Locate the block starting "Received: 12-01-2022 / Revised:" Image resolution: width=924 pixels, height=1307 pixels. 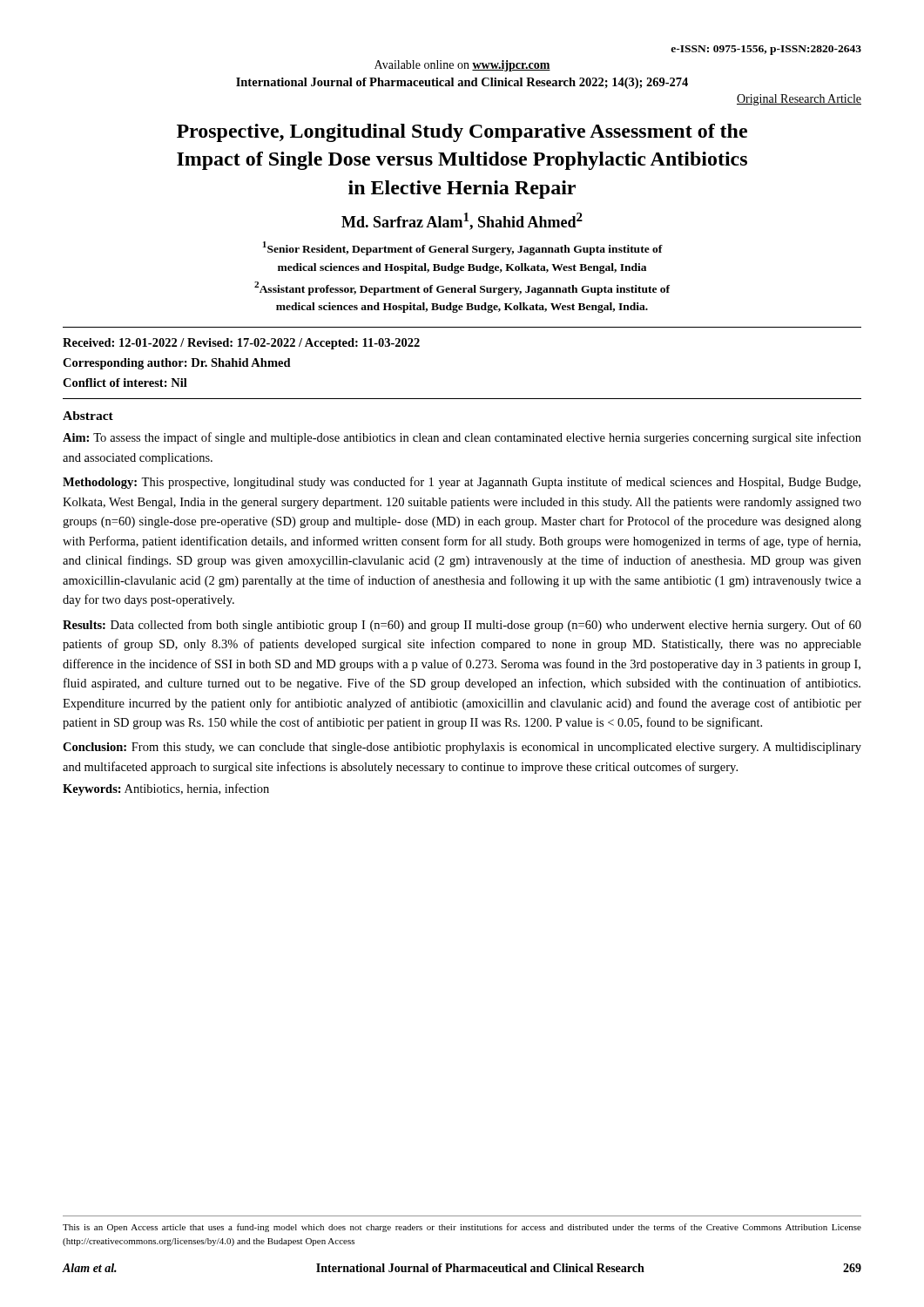(x=241, y=363)
